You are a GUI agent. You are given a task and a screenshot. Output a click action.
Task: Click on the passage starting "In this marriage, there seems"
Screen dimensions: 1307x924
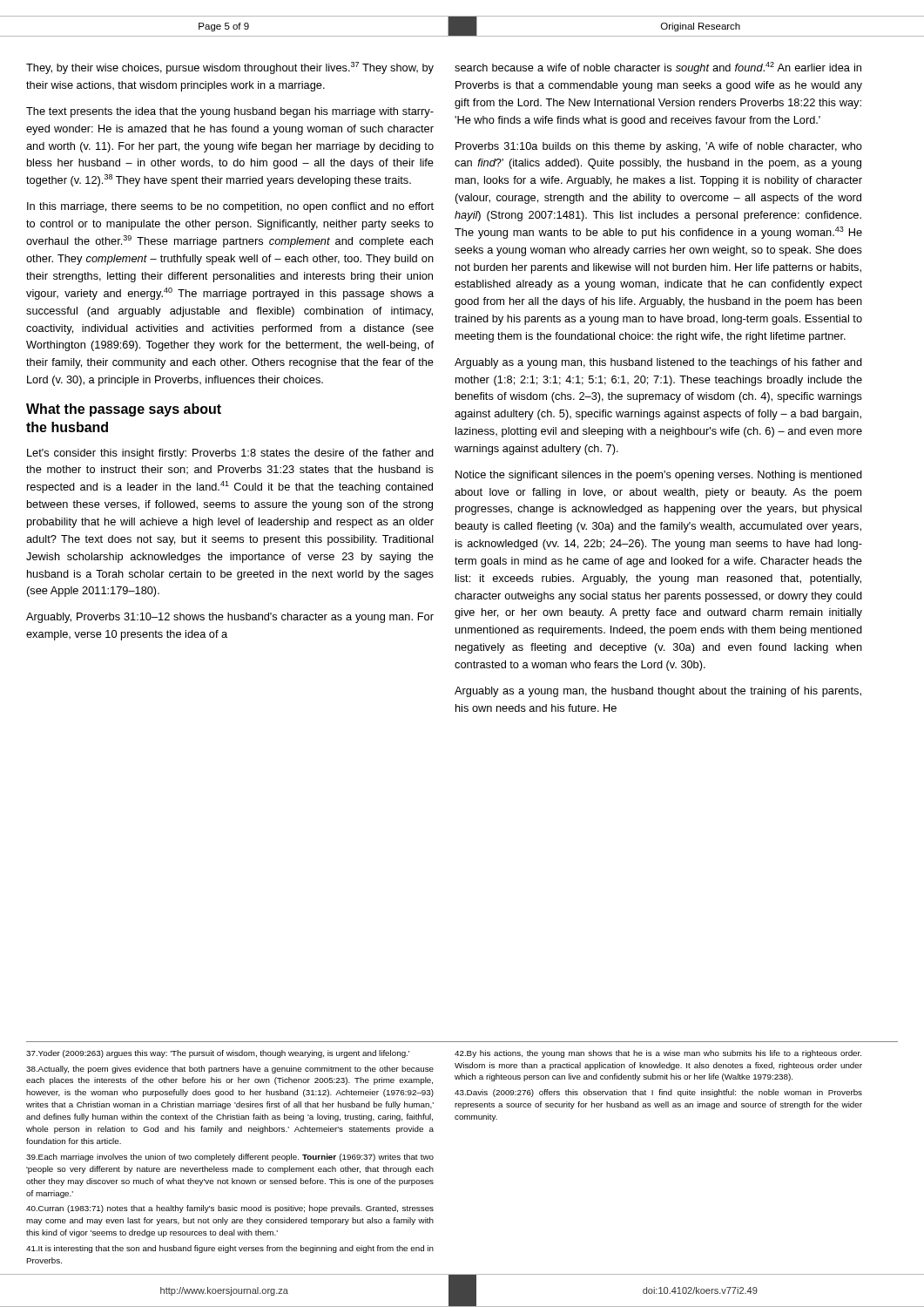[230, 293]
